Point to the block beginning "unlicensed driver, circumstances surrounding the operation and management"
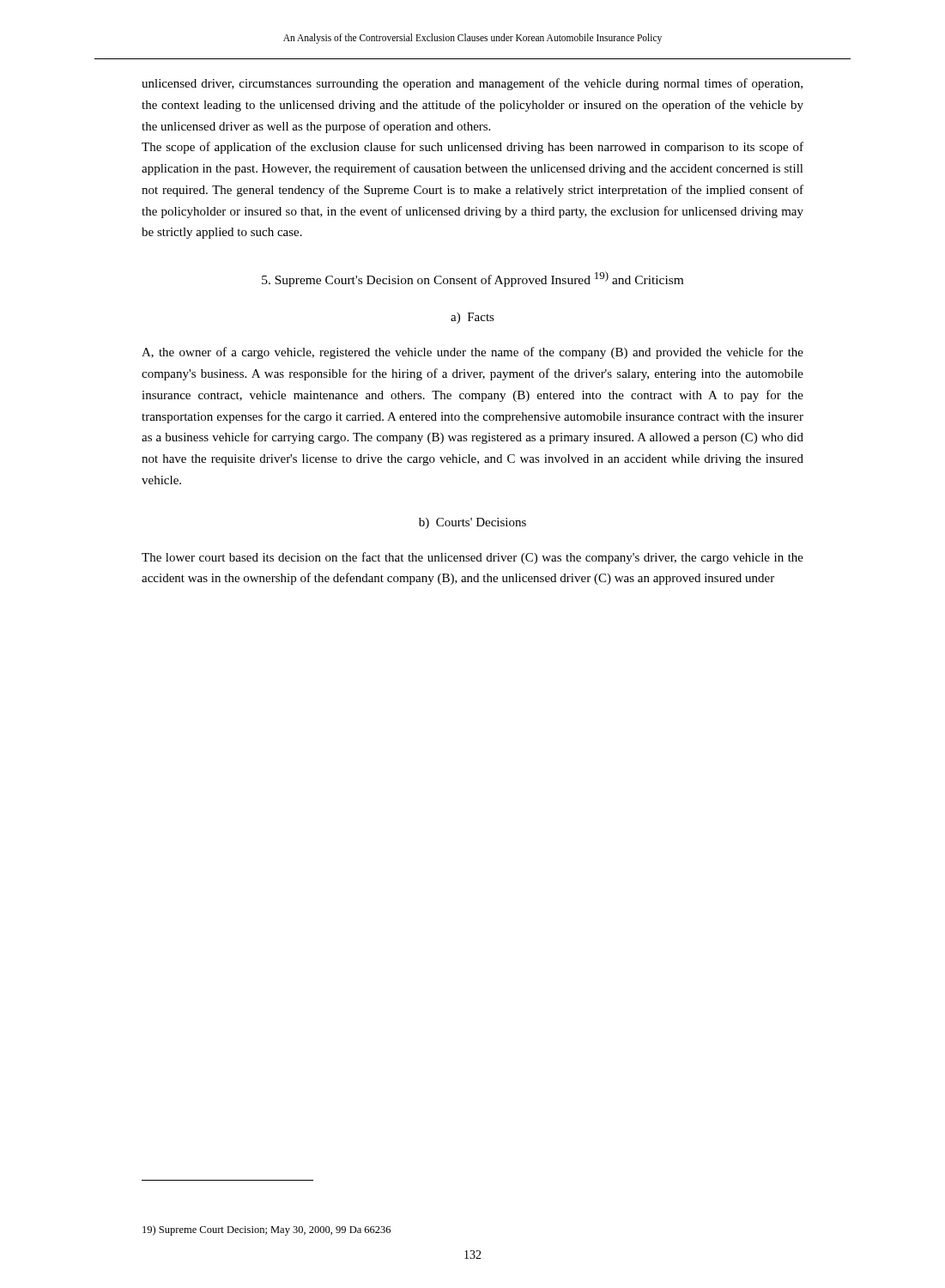Image resolution: width=945 pixels, height=1288 pixels. [x=472, y=105]
